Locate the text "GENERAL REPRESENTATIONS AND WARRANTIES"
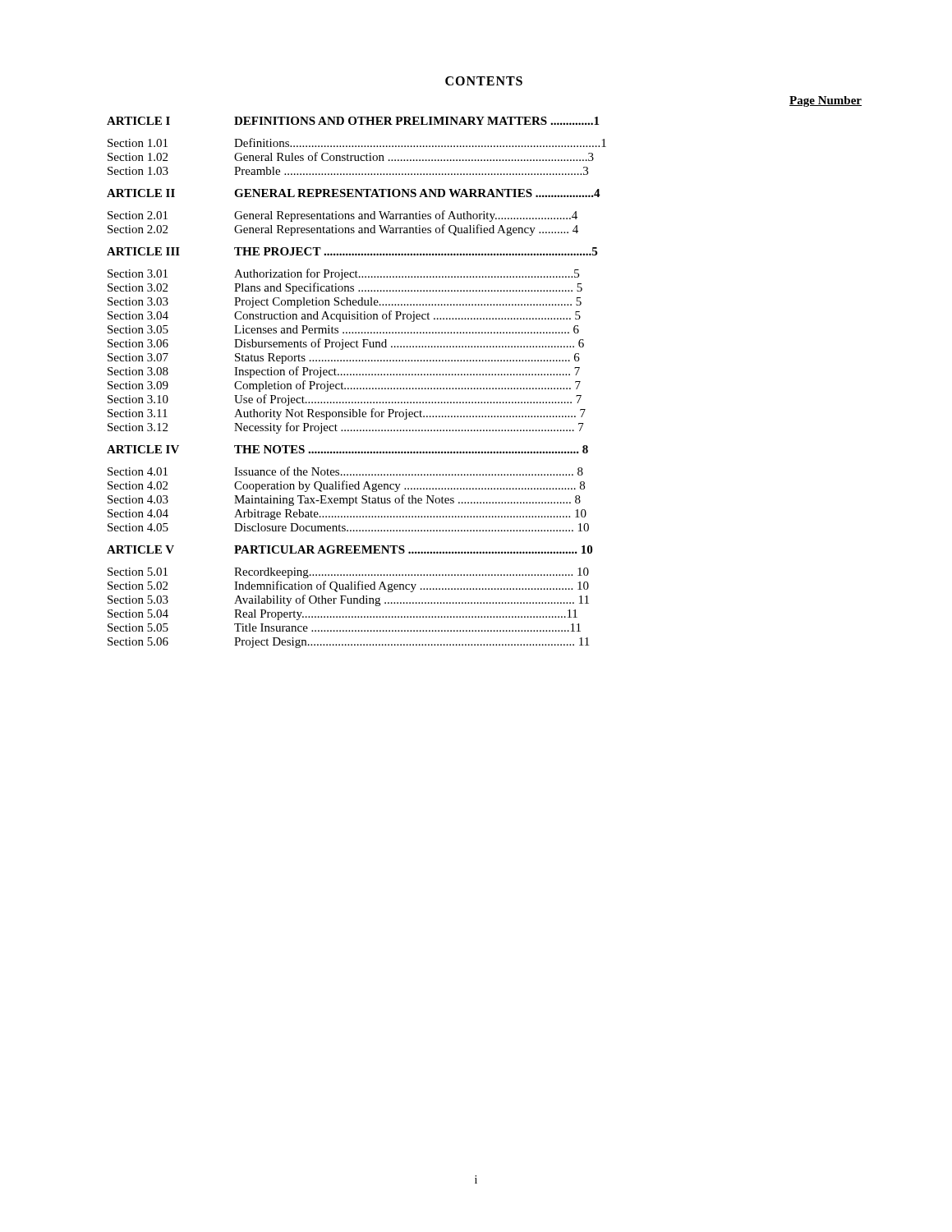 pos(417,193)
